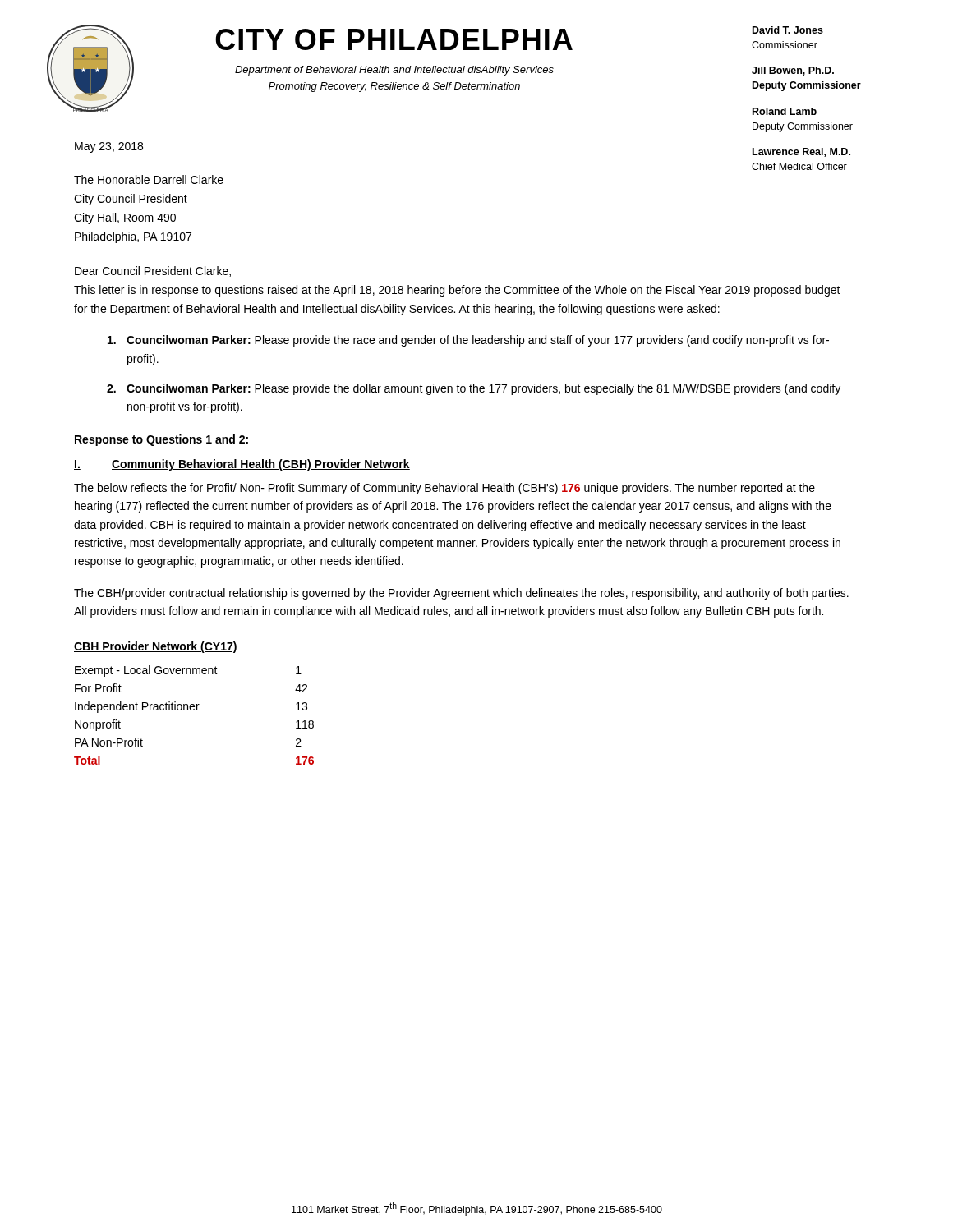Select the text containing "May 23, 2018"
953x1232 pixels.
pos(109,146)
